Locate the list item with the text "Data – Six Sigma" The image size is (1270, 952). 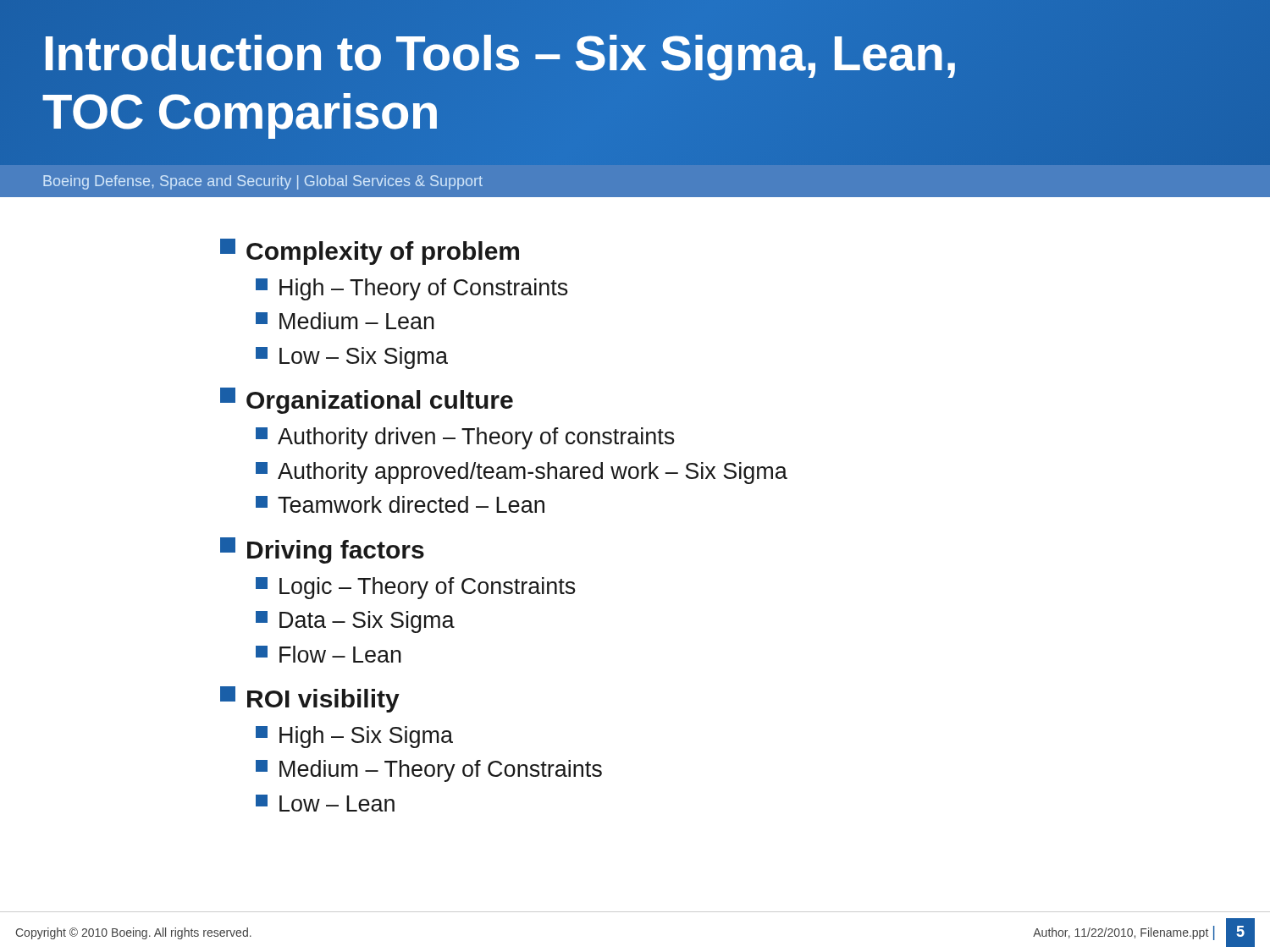click(x=355, y=621)
